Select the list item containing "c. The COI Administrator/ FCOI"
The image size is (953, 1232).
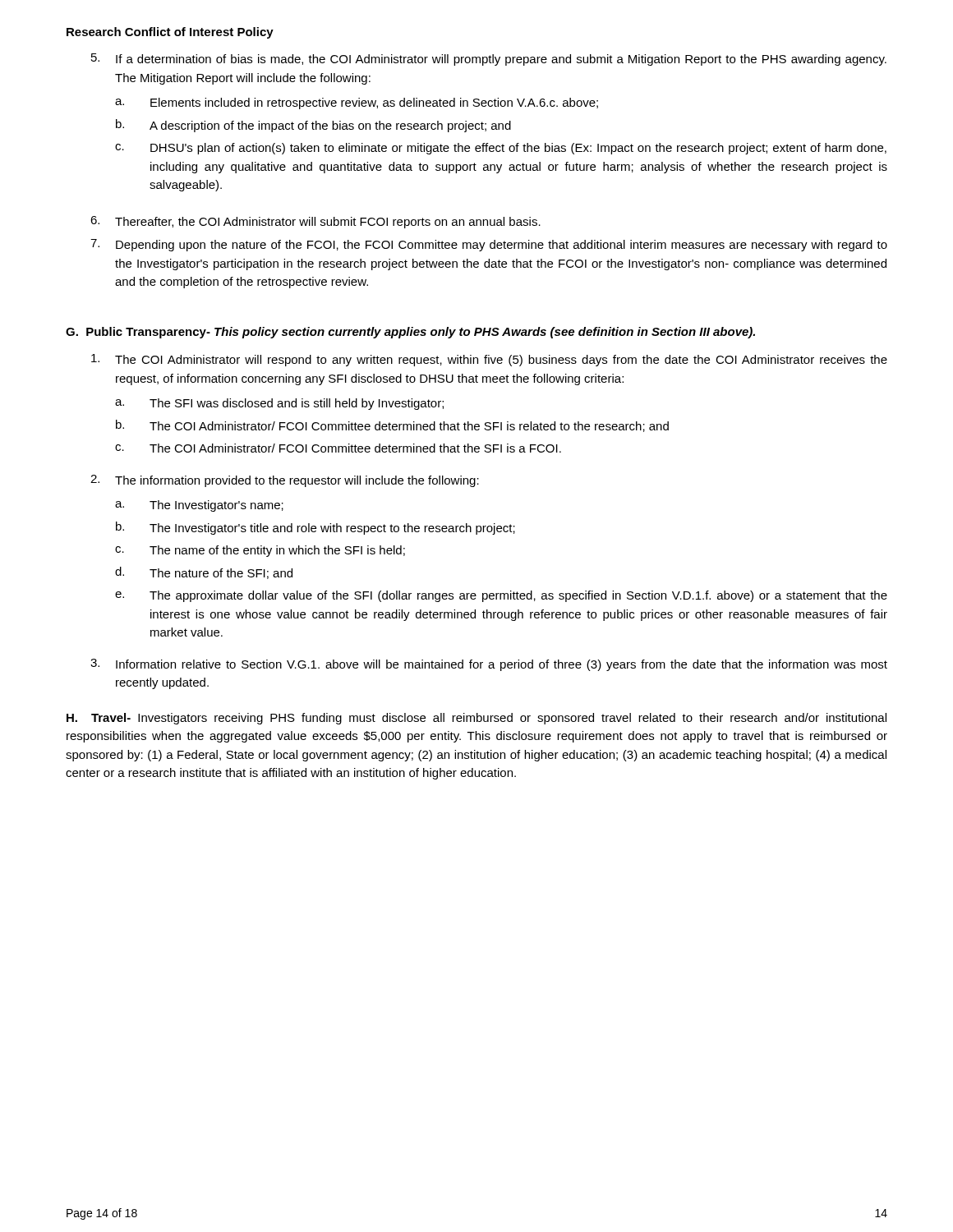tap(501, 449)
